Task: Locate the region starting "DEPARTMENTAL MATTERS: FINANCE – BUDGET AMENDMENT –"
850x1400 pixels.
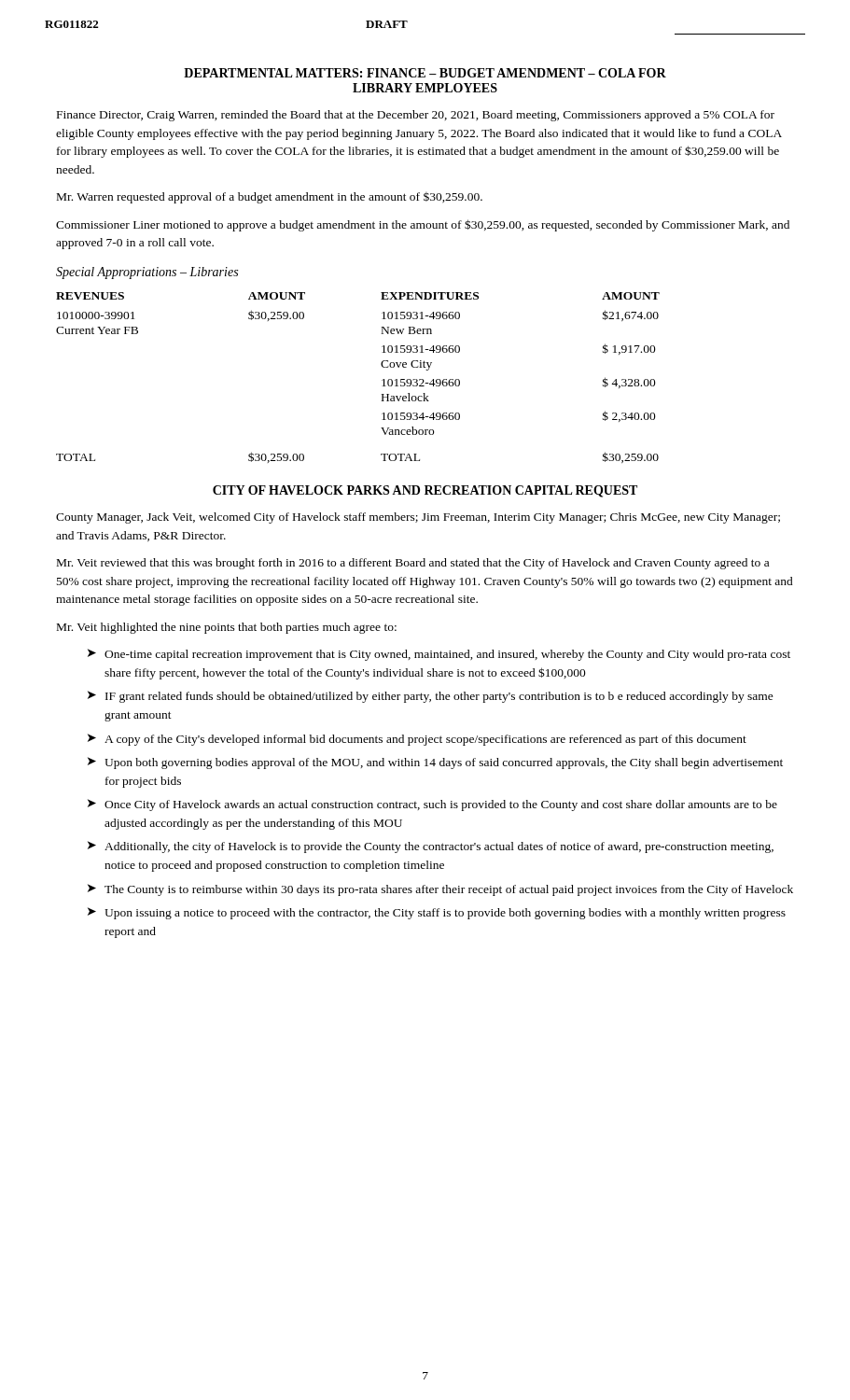Action: pos(425,81)
